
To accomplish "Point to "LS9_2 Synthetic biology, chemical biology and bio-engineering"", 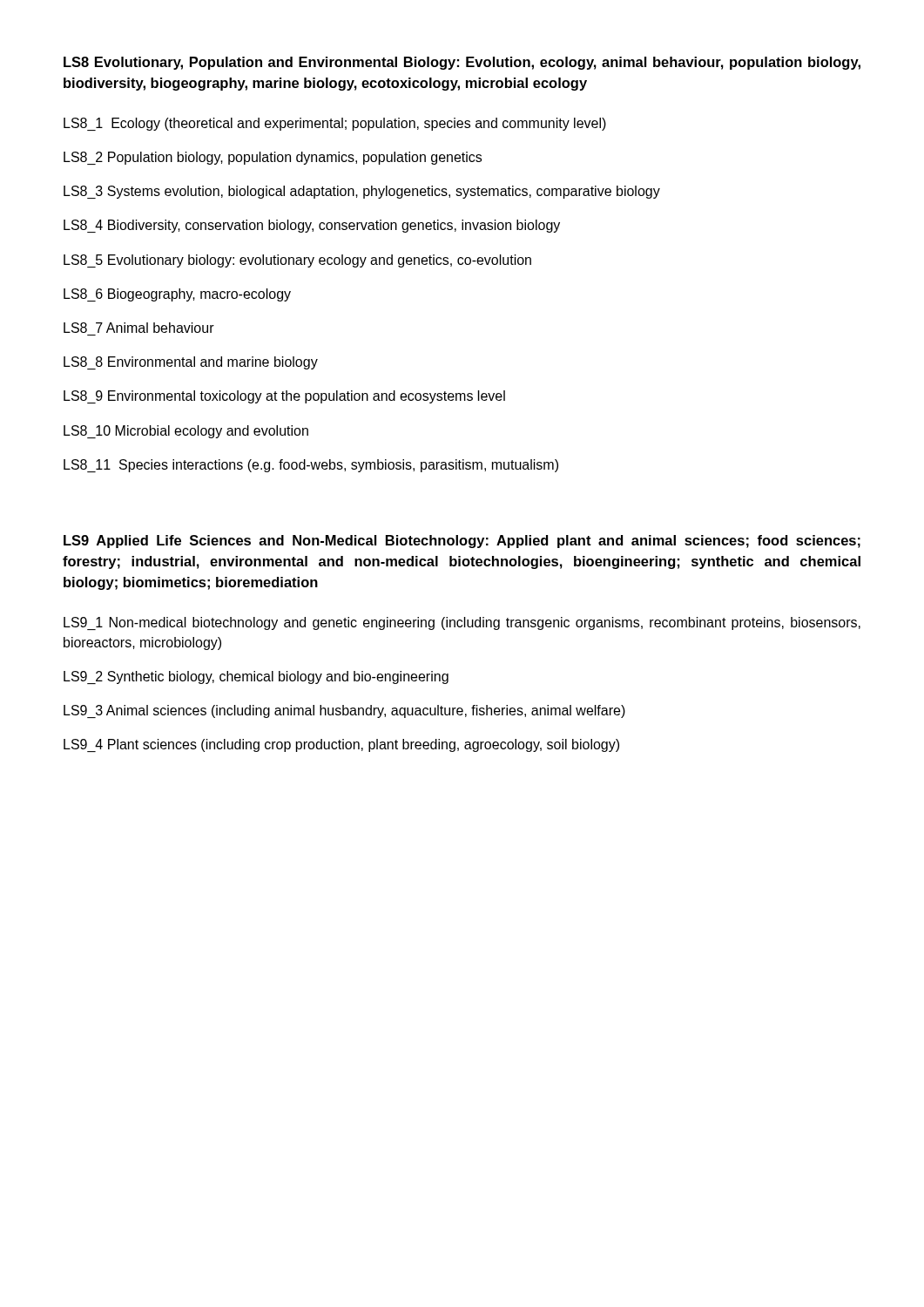I will click(256, 677).
